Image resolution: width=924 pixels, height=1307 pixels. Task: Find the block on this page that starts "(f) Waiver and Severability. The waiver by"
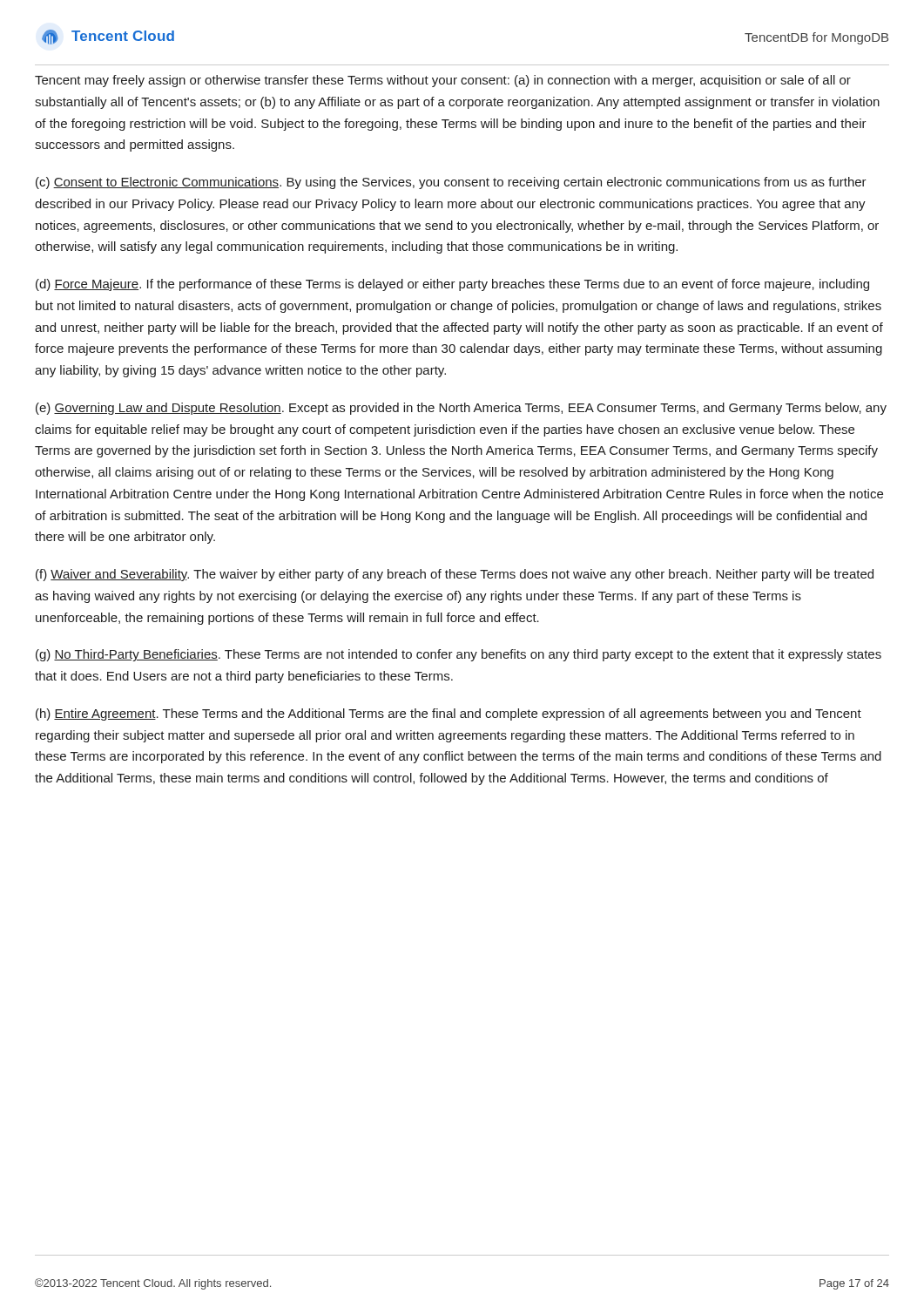(x=455, y=595)
